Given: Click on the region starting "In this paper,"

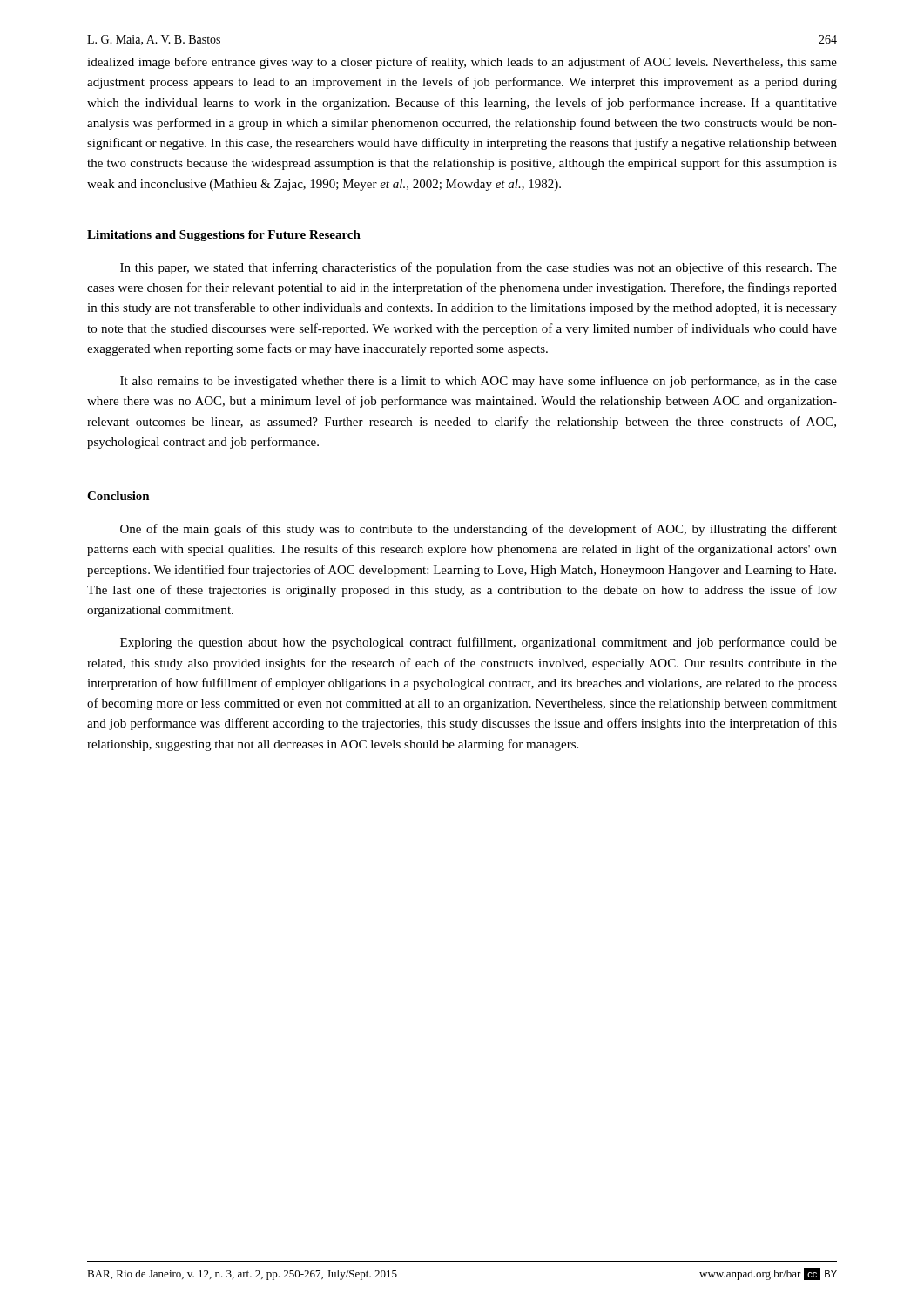Looking at the screenshot, I should click(462, 308).
